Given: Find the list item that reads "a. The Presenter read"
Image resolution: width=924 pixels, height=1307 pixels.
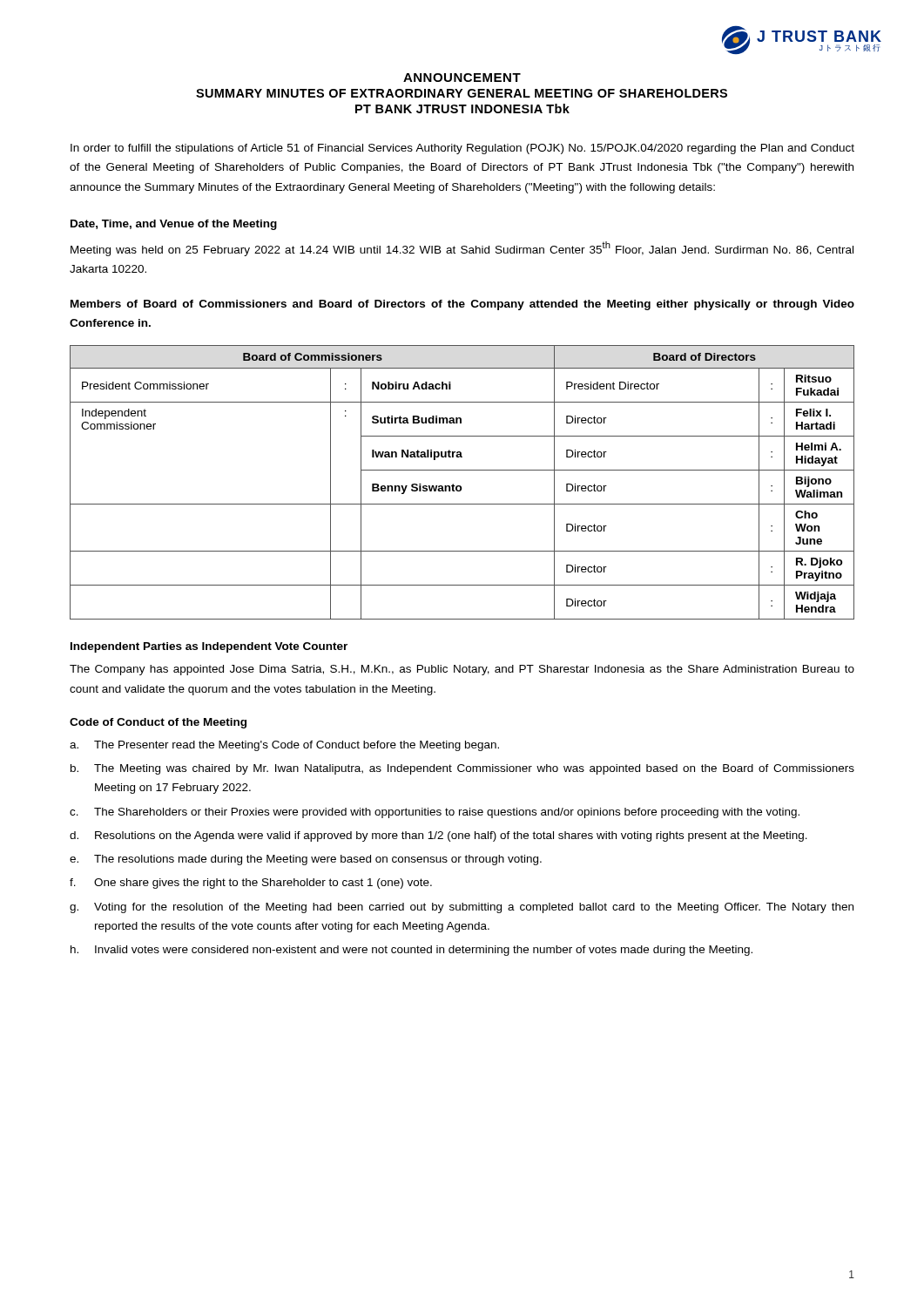Looking at the screenshot, I should pos(462,745).
